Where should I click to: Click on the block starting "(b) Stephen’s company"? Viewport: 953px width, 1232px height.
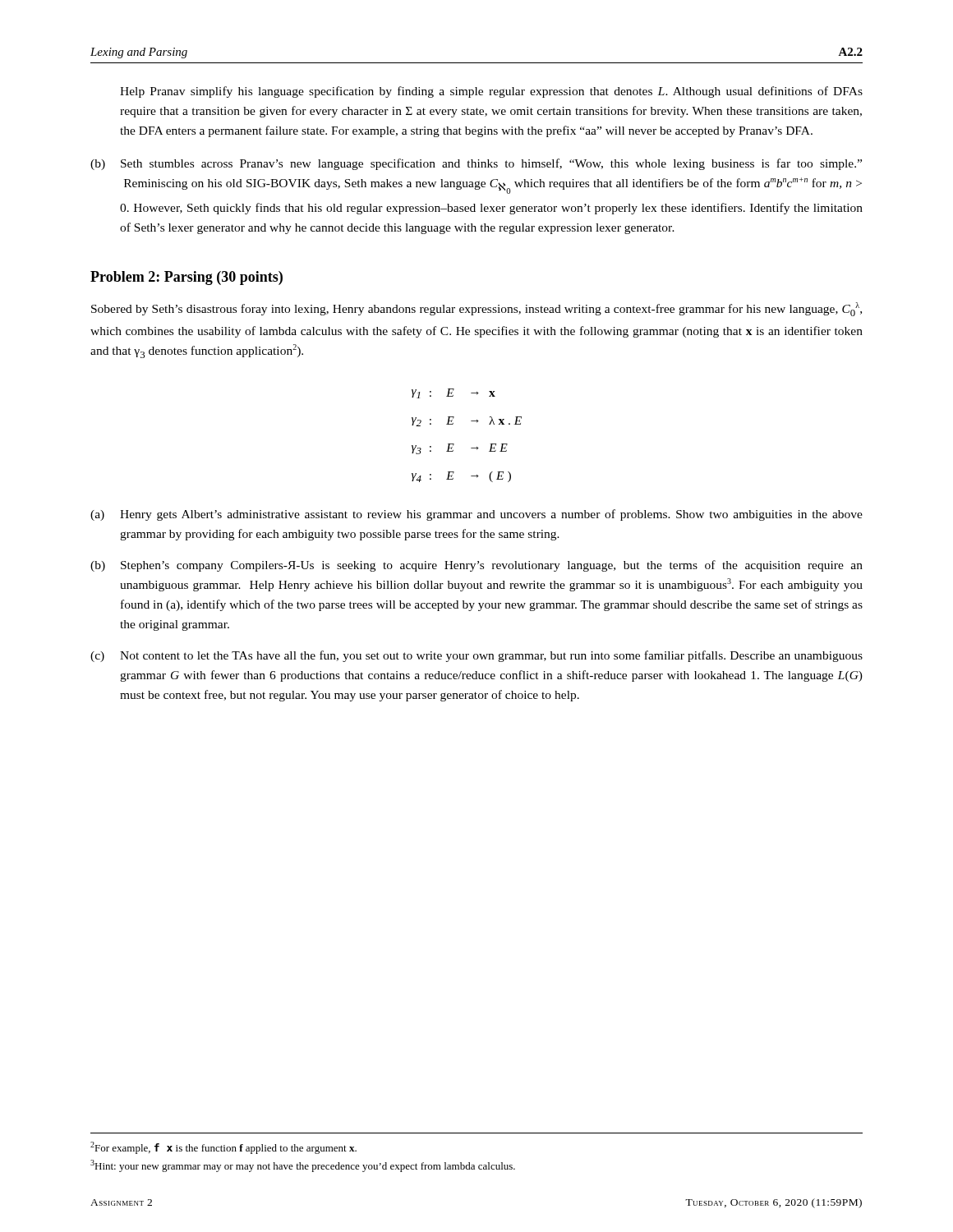[476, 595]
